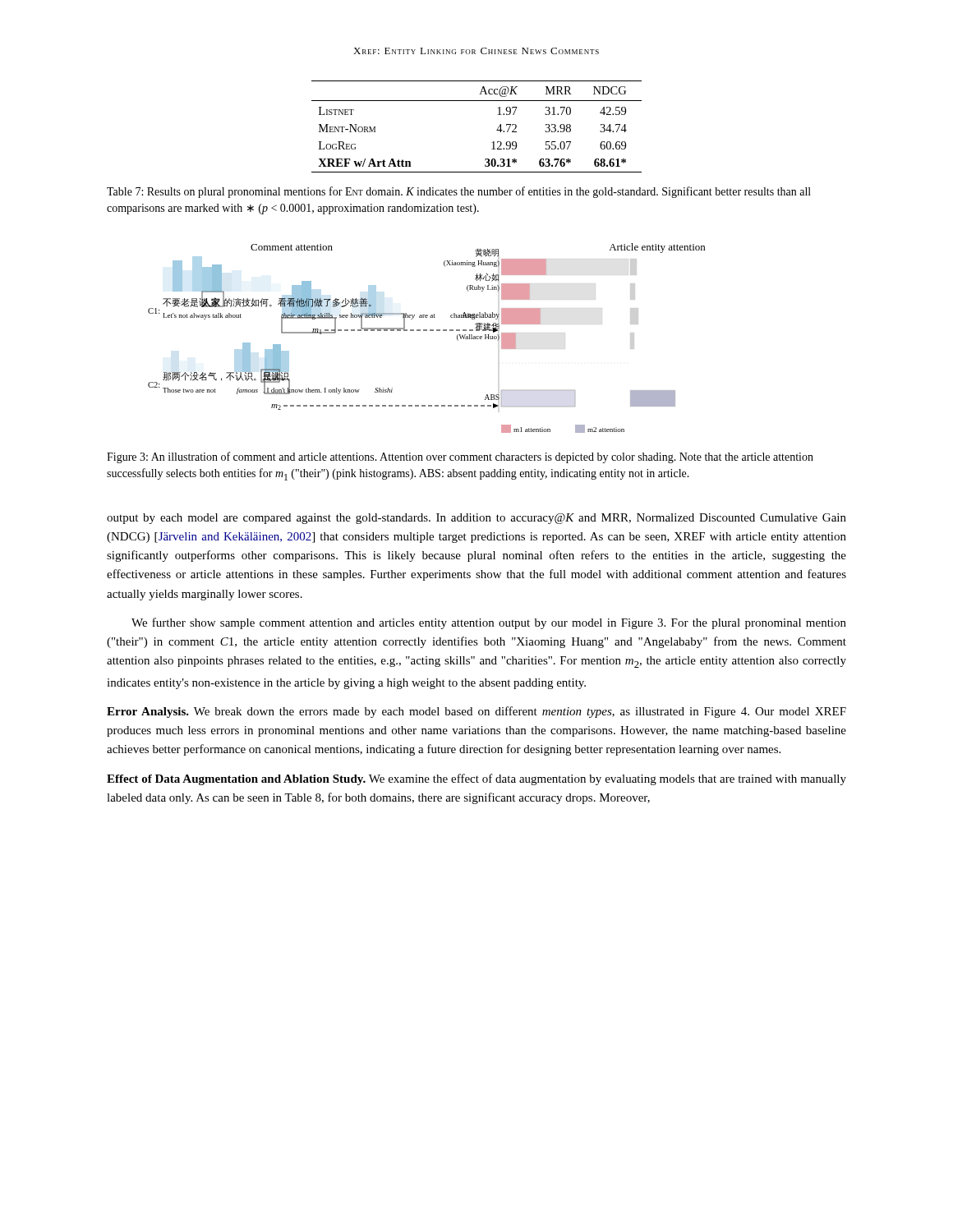Viewport: 953px width, 1232px height.
Task: Select the text block containing "Effect of Data"
Action: 476,788
